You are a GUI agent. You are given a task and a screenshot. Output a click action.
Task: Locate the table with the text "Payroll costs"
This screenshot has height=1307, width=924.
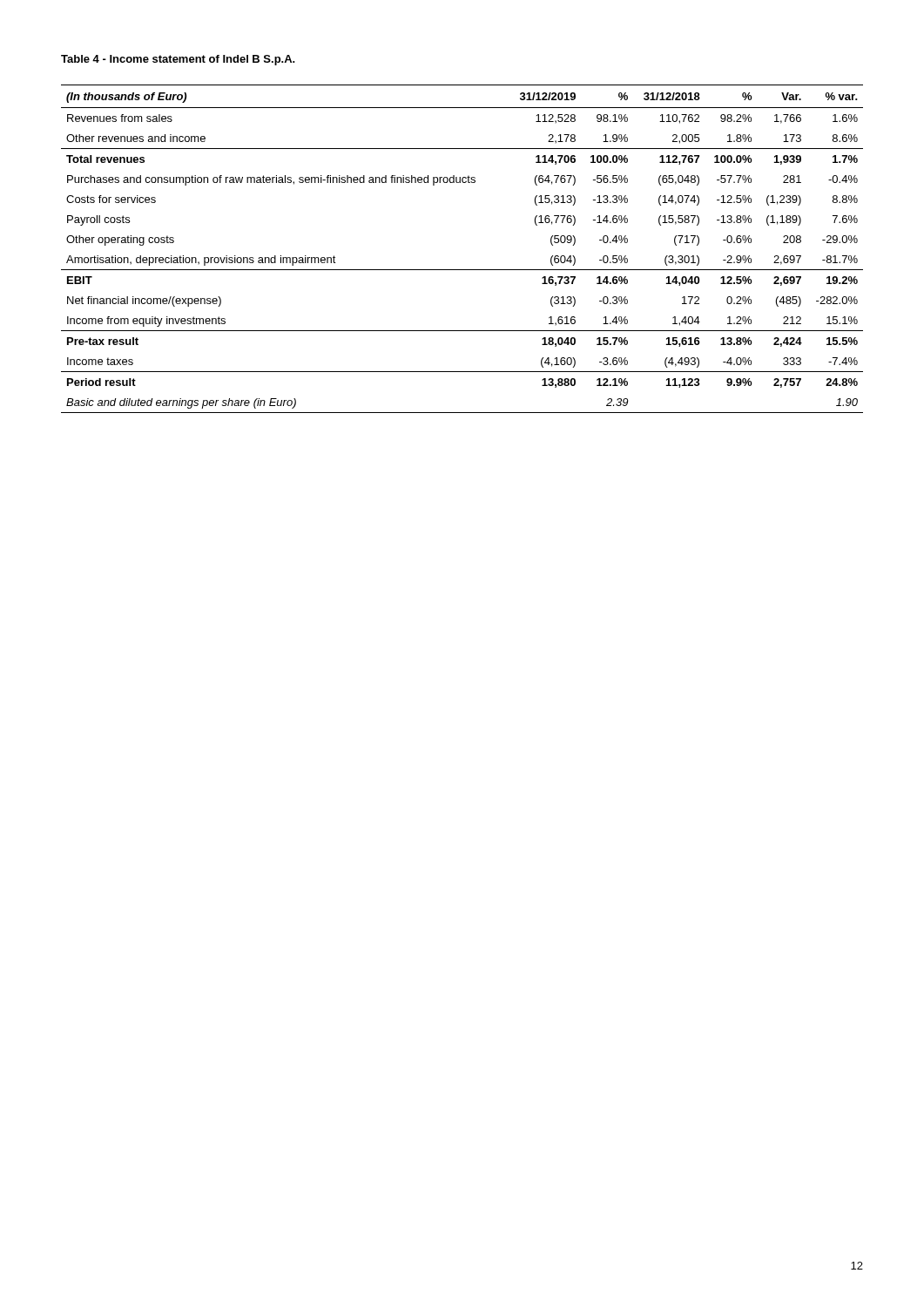(462, 249)
